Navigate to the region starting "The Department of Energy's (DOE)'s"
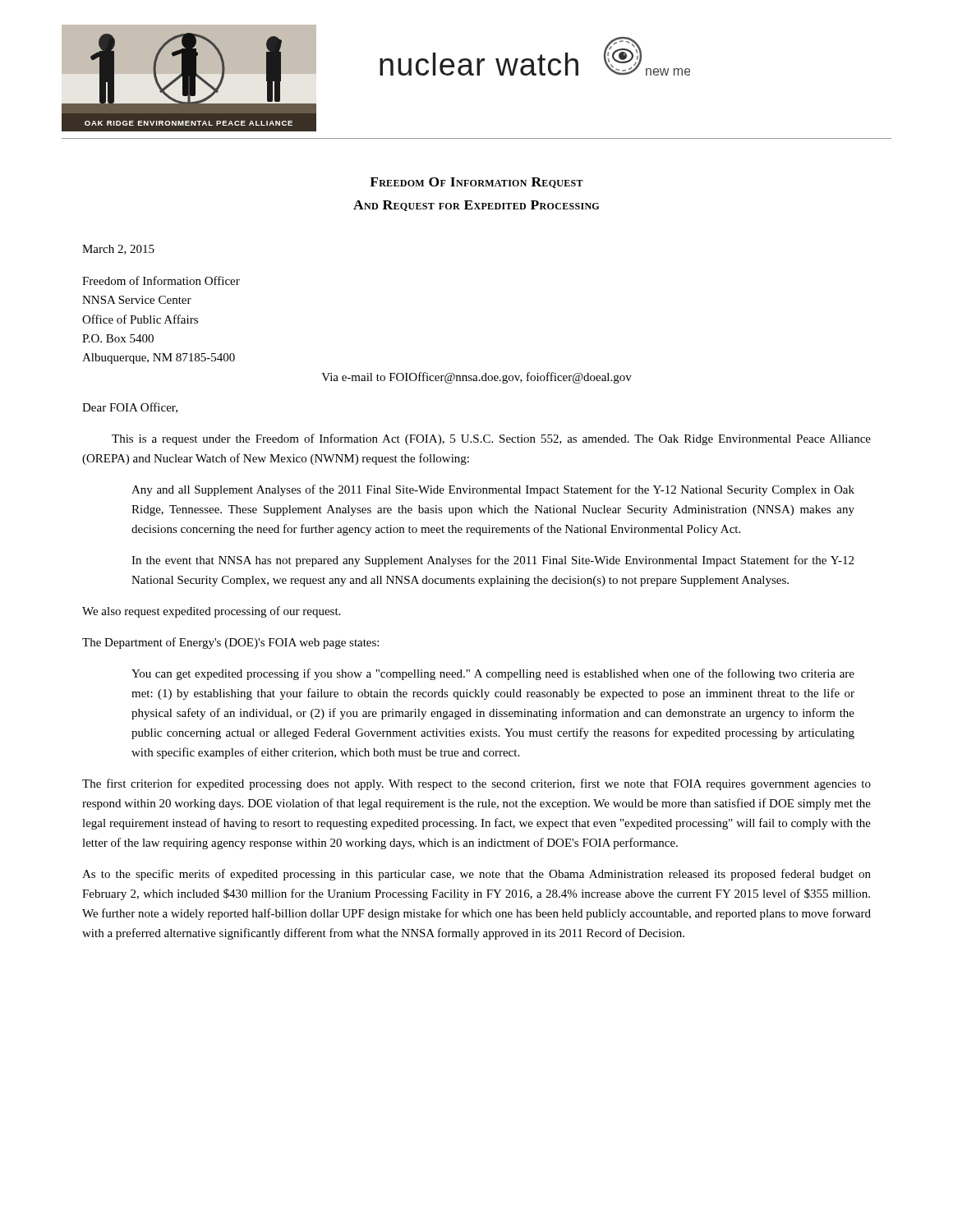Screen dimensions: 1232x953 (x=231, y=642)
